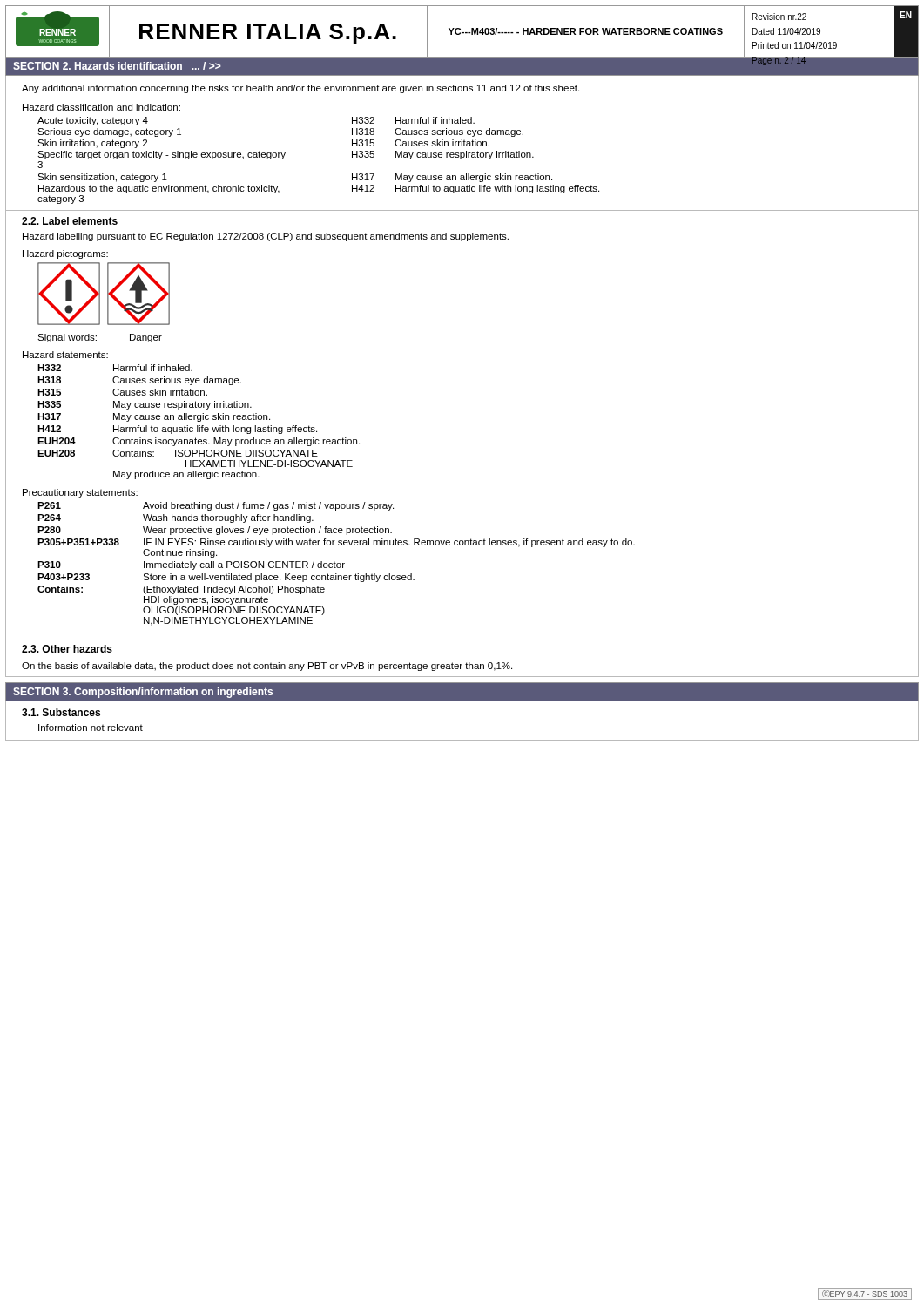Click on the section header containing "SECTION 3. Composition/information on ingredients"

tap(143, 692)
